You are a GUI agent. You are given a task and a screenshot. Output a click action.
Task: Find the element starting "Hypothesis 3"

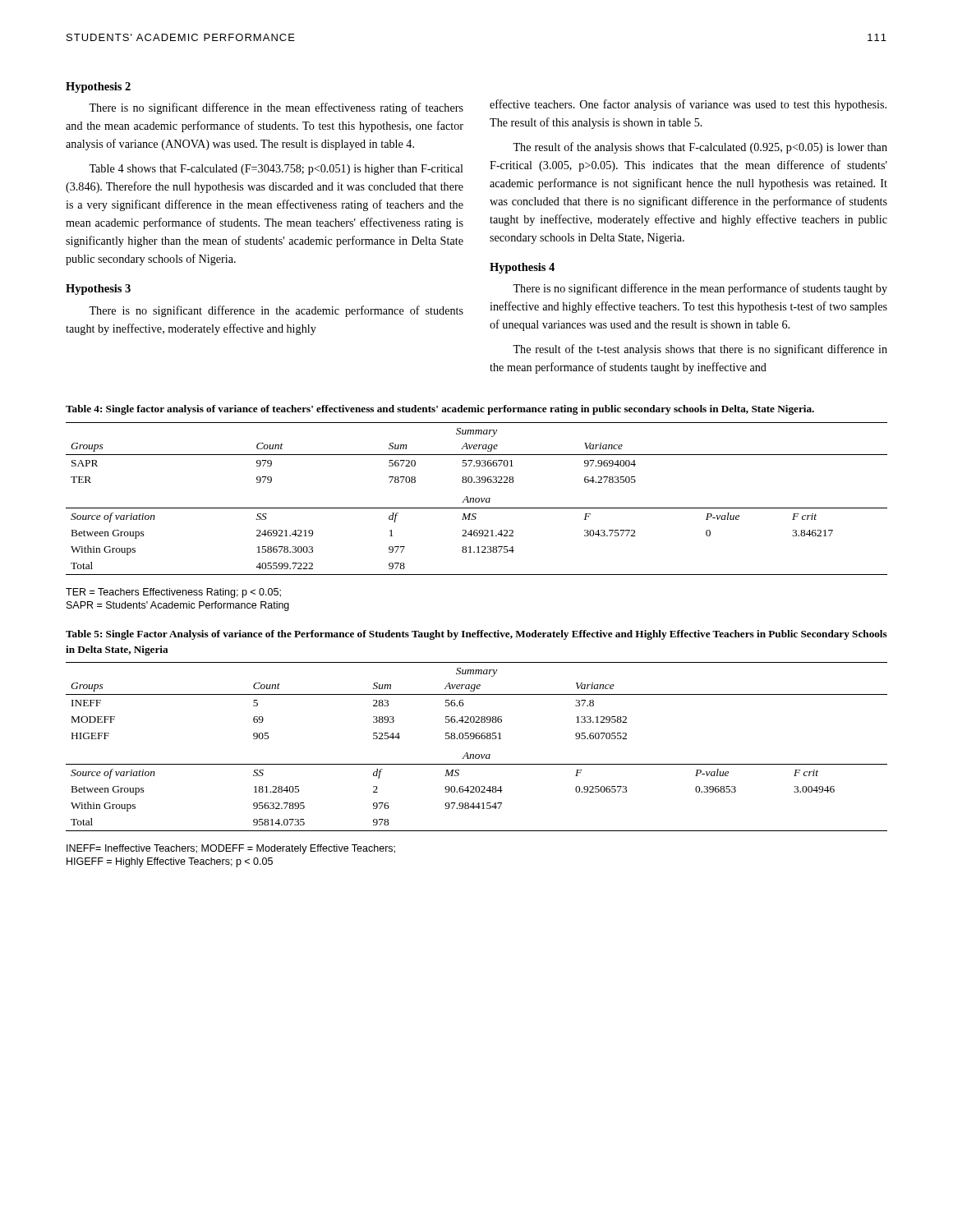pos(98,289)
